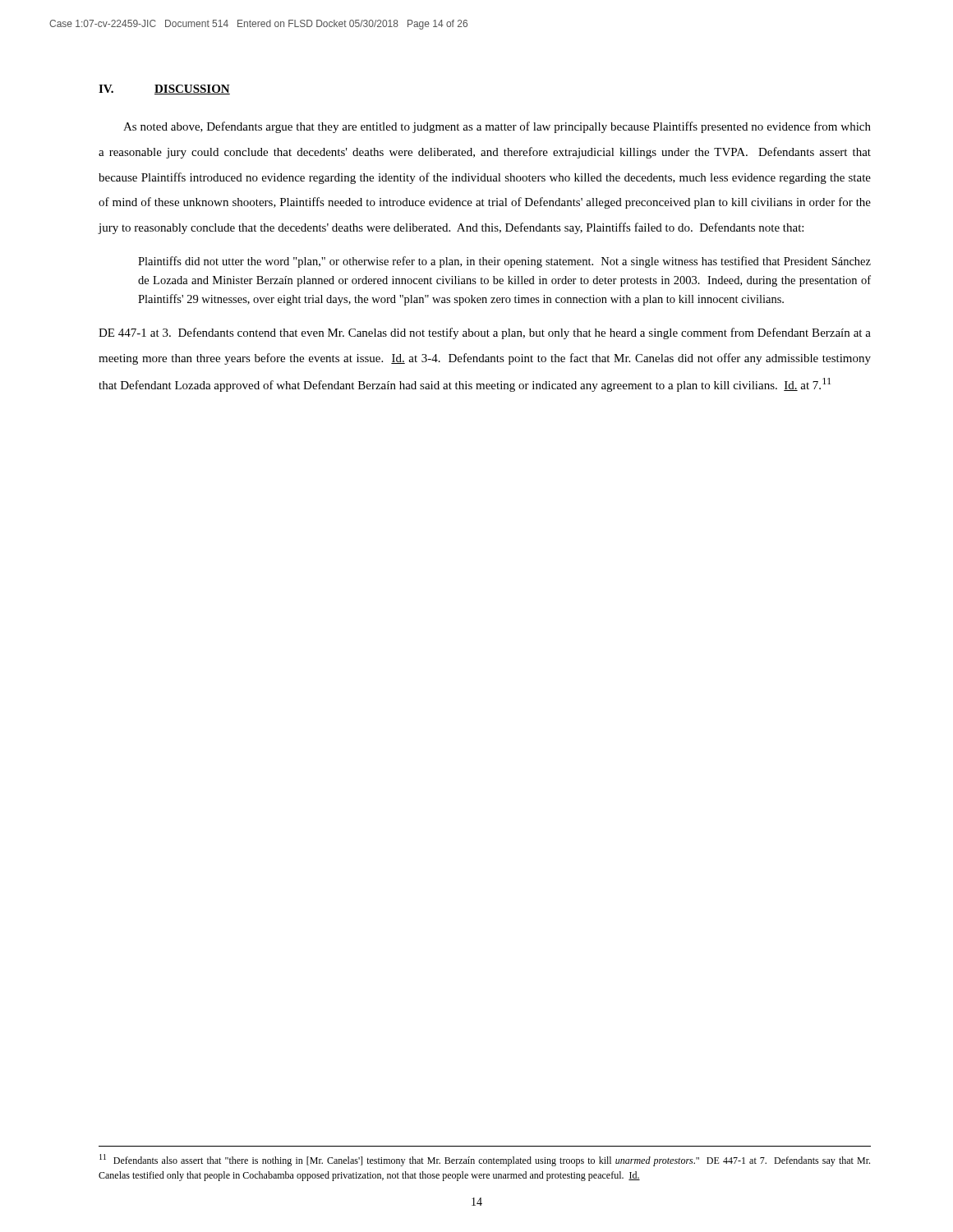Screen dimensions: 1232x953
Task: Click a section header
Action: [164, 89]
